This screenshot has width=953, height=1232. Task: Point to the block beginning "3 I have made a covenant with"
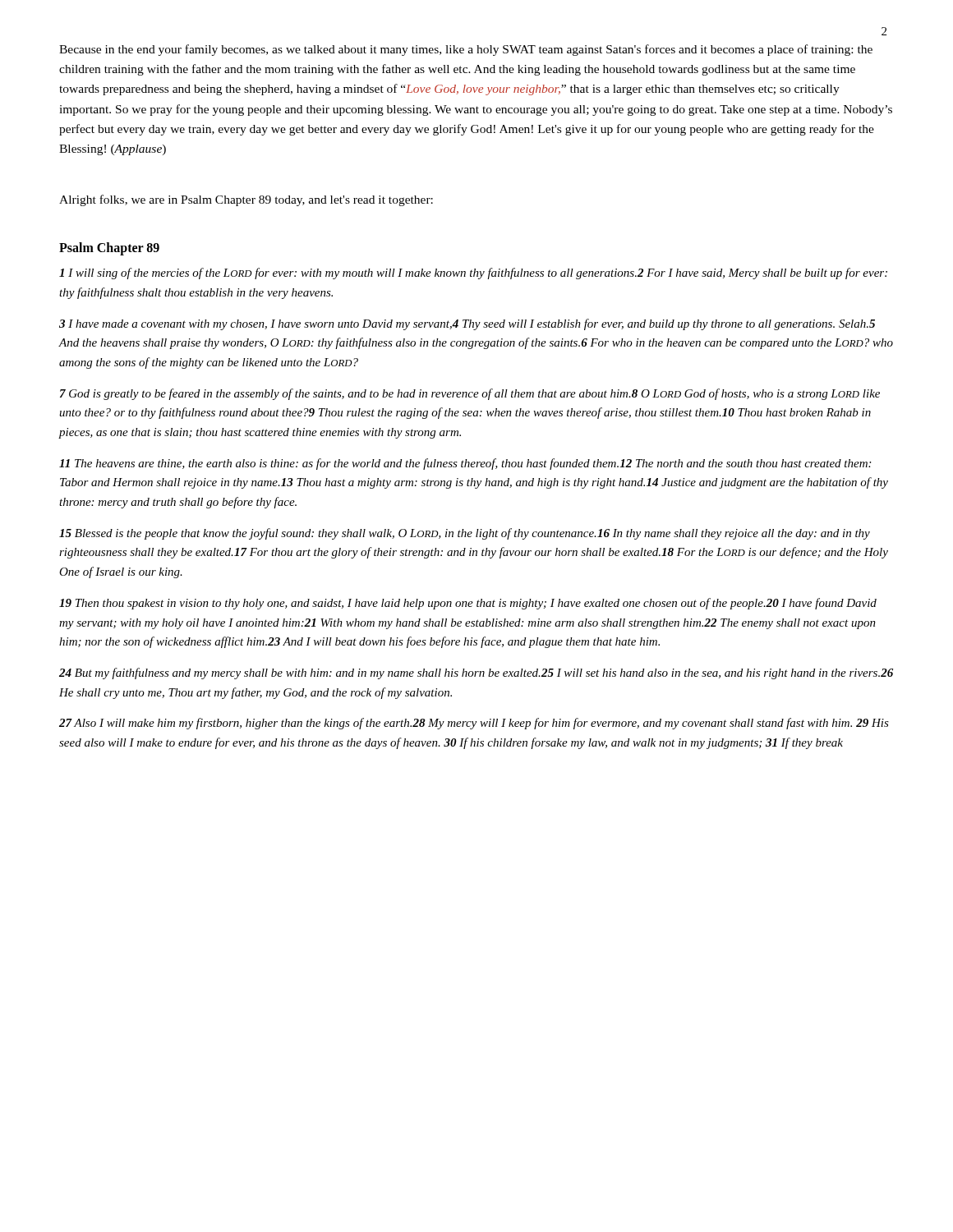[476, 343]
